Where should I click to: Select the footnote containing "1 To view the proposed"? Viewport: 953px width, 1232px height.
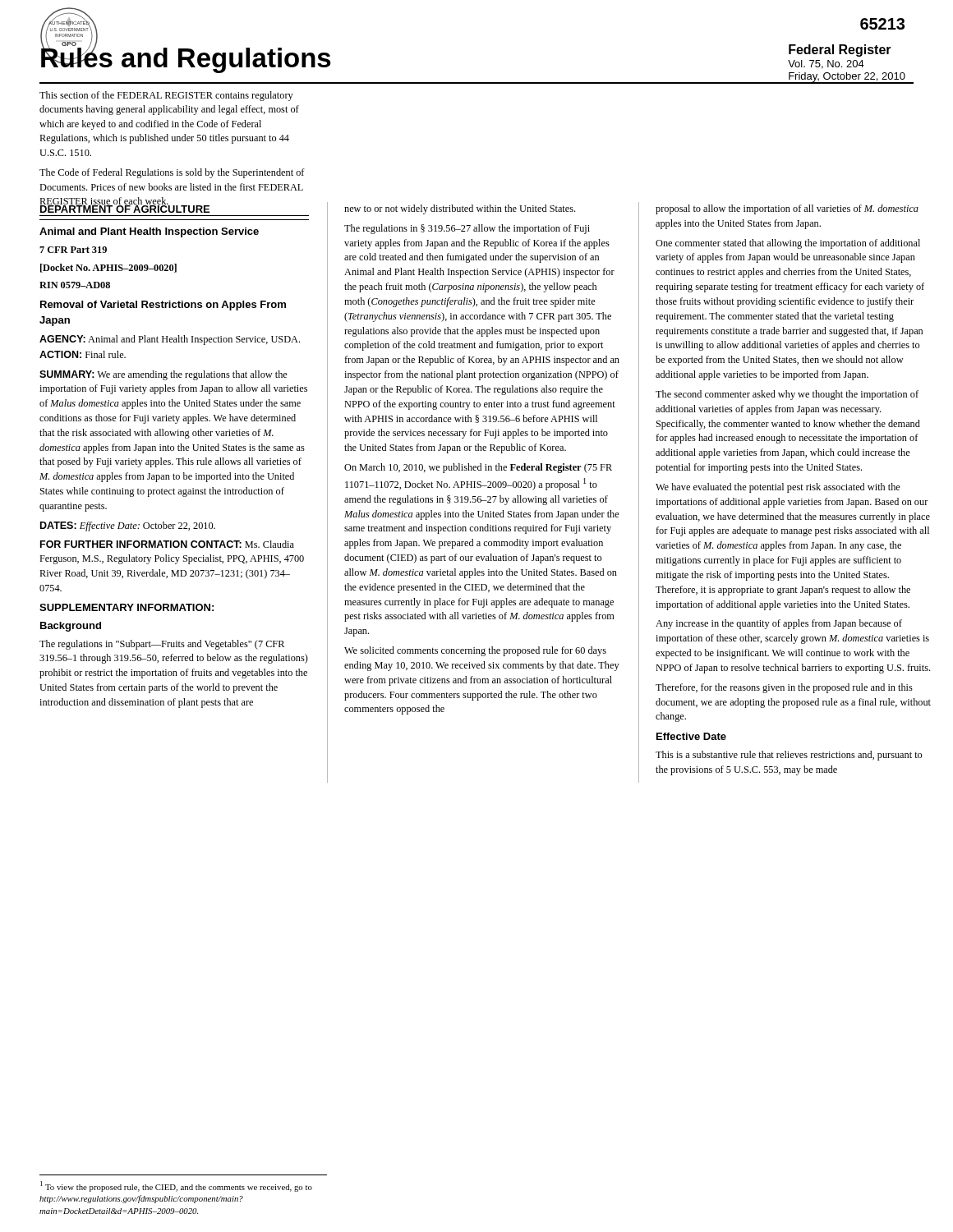176,1197
